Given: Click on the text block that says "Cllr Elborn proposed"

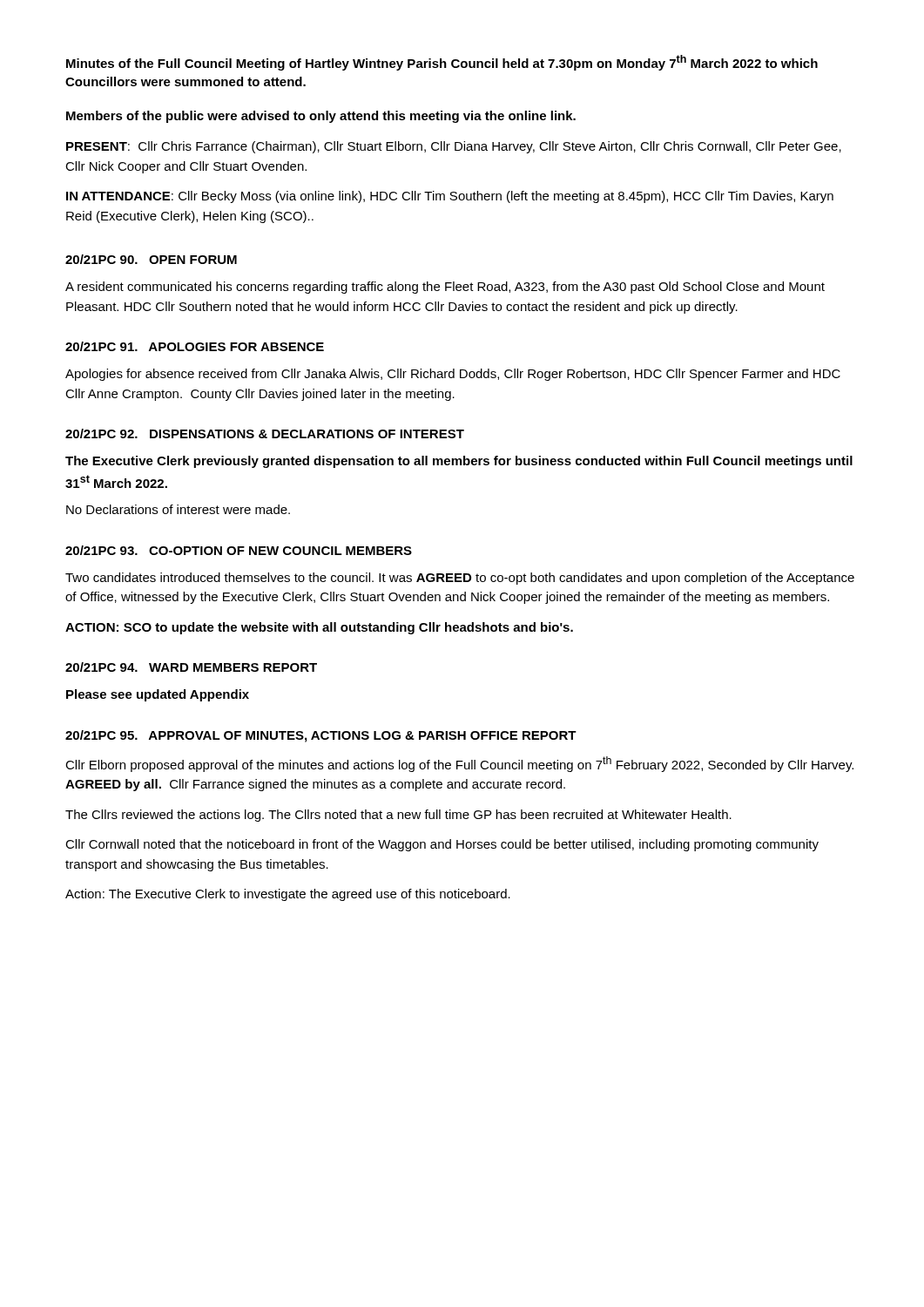Looking at the screenshot, I should [x=460, y=773].
